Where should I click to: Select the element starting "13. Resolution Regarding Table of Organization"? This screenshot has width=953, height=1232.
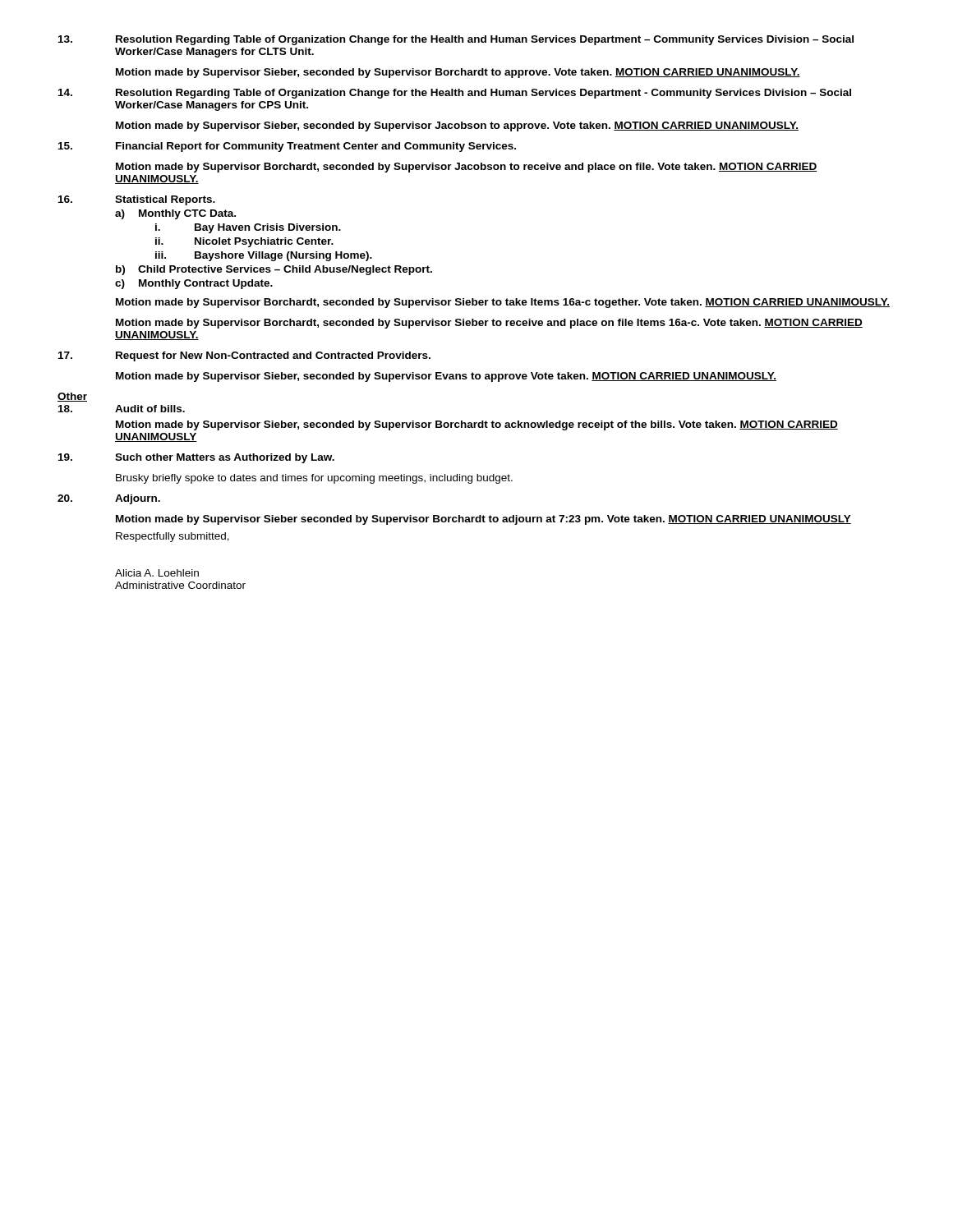click(476, 45)
